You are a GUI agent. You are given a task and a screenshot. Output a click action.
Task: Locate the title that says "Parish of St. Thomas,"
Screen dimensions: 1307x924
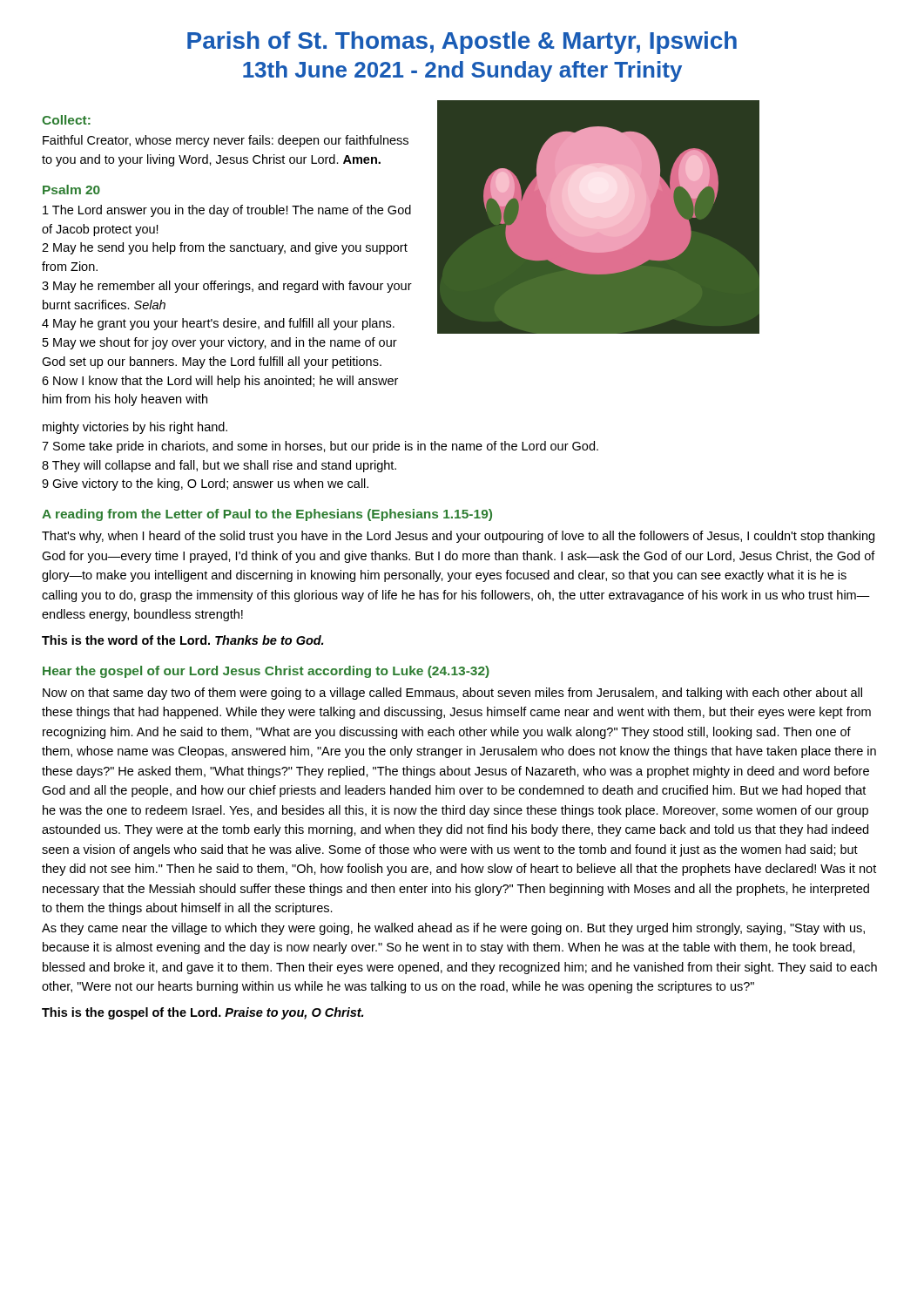(x=462, y=55)
